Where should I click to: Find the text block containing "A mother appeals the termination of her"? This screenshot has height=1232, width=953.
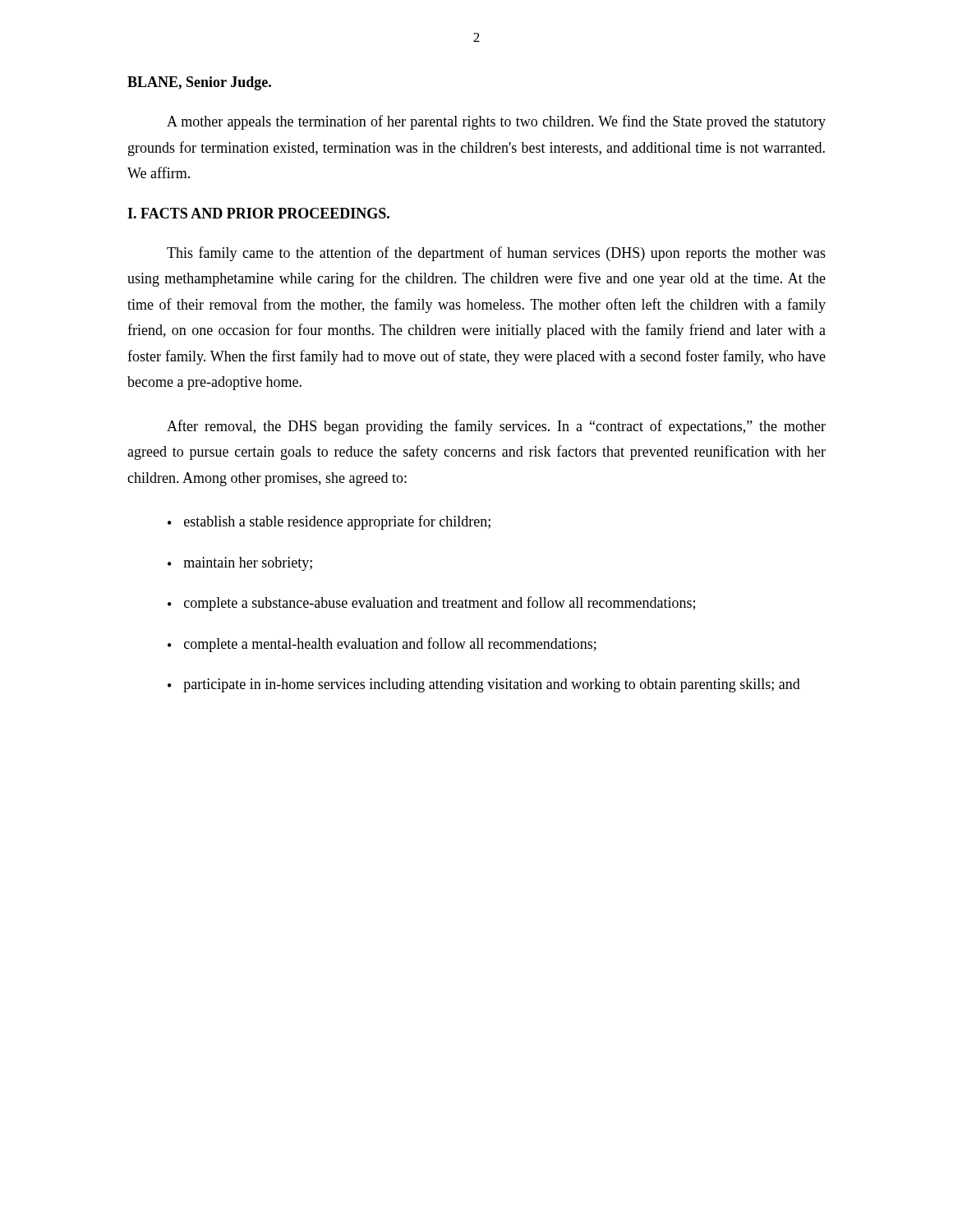coord(476,147)
